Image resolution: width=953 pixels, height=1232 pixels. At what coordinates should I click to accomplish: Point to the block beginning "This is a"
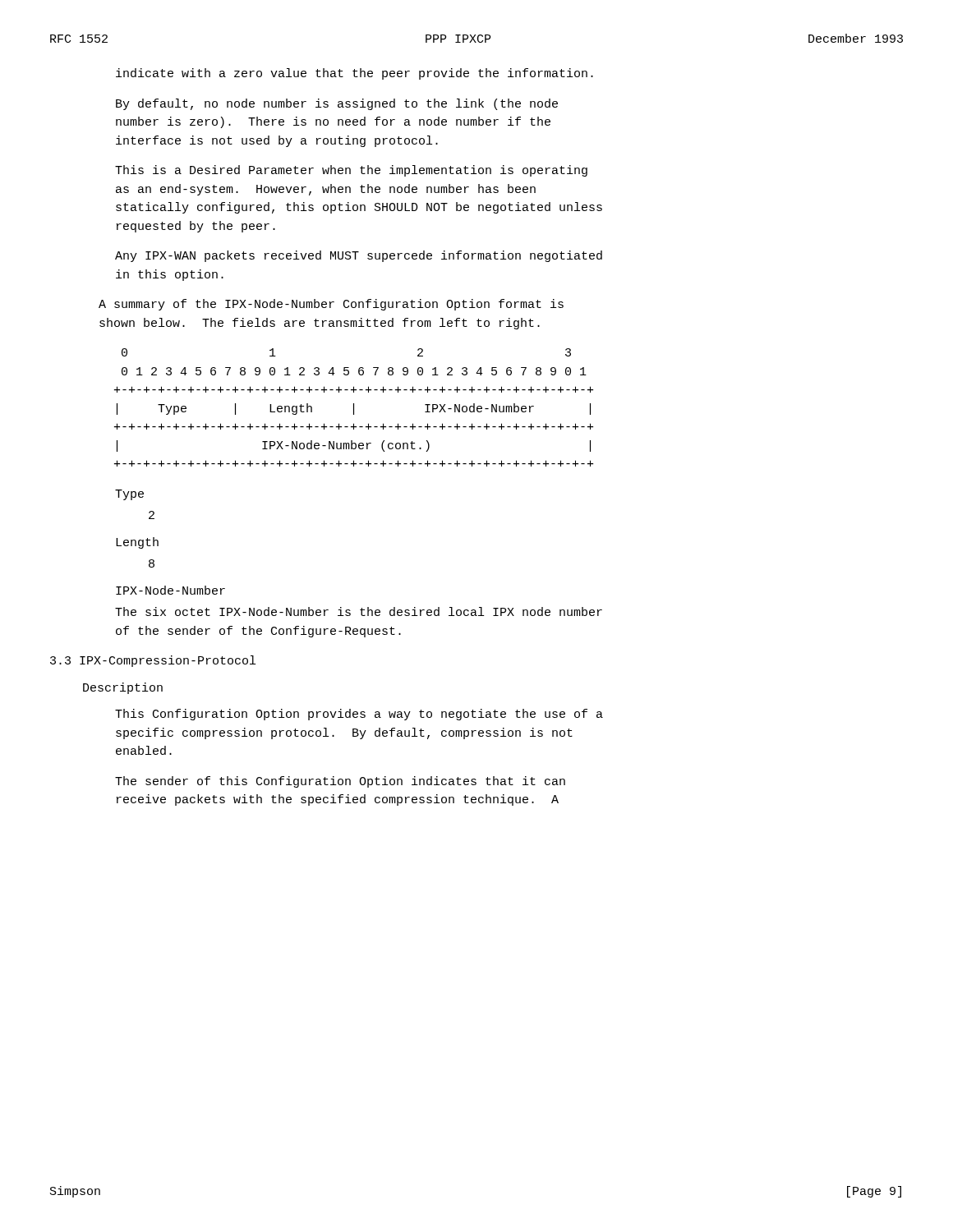(x=359, y=199)
